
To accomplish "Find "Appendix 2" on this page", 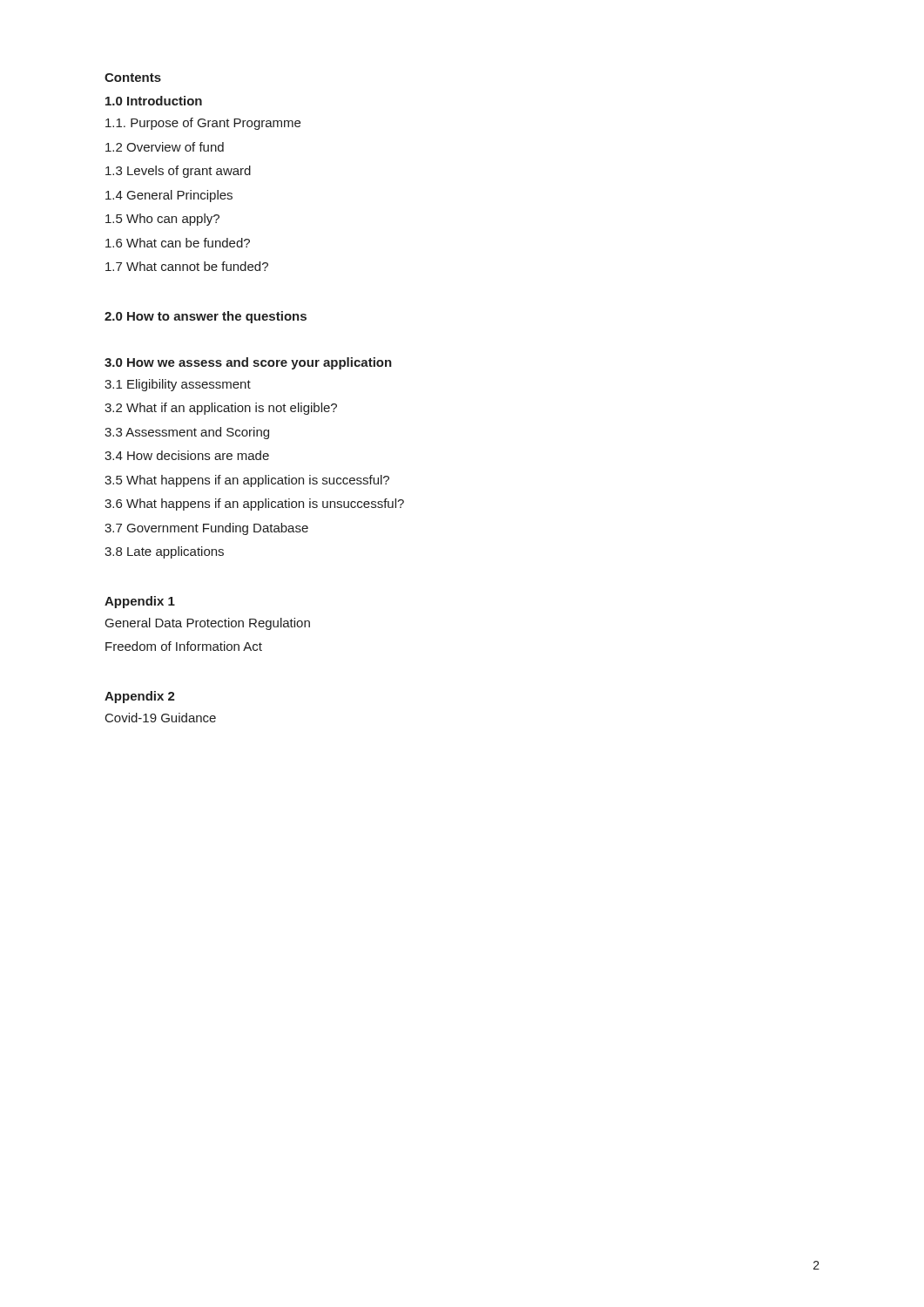I will pos(140,695).
